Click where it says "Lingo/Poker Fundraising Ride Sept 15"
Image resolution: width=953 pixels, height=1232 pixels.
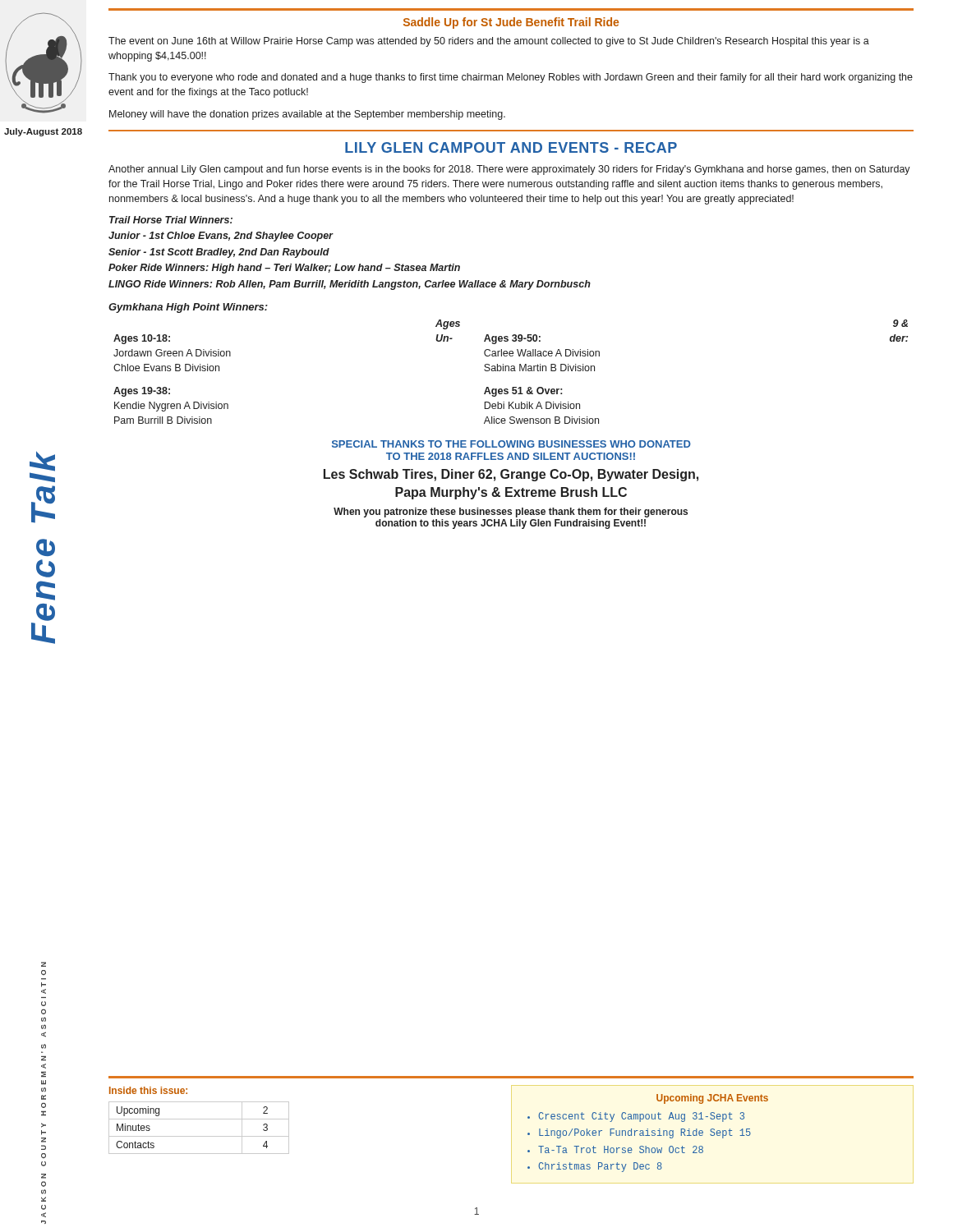645,1134
